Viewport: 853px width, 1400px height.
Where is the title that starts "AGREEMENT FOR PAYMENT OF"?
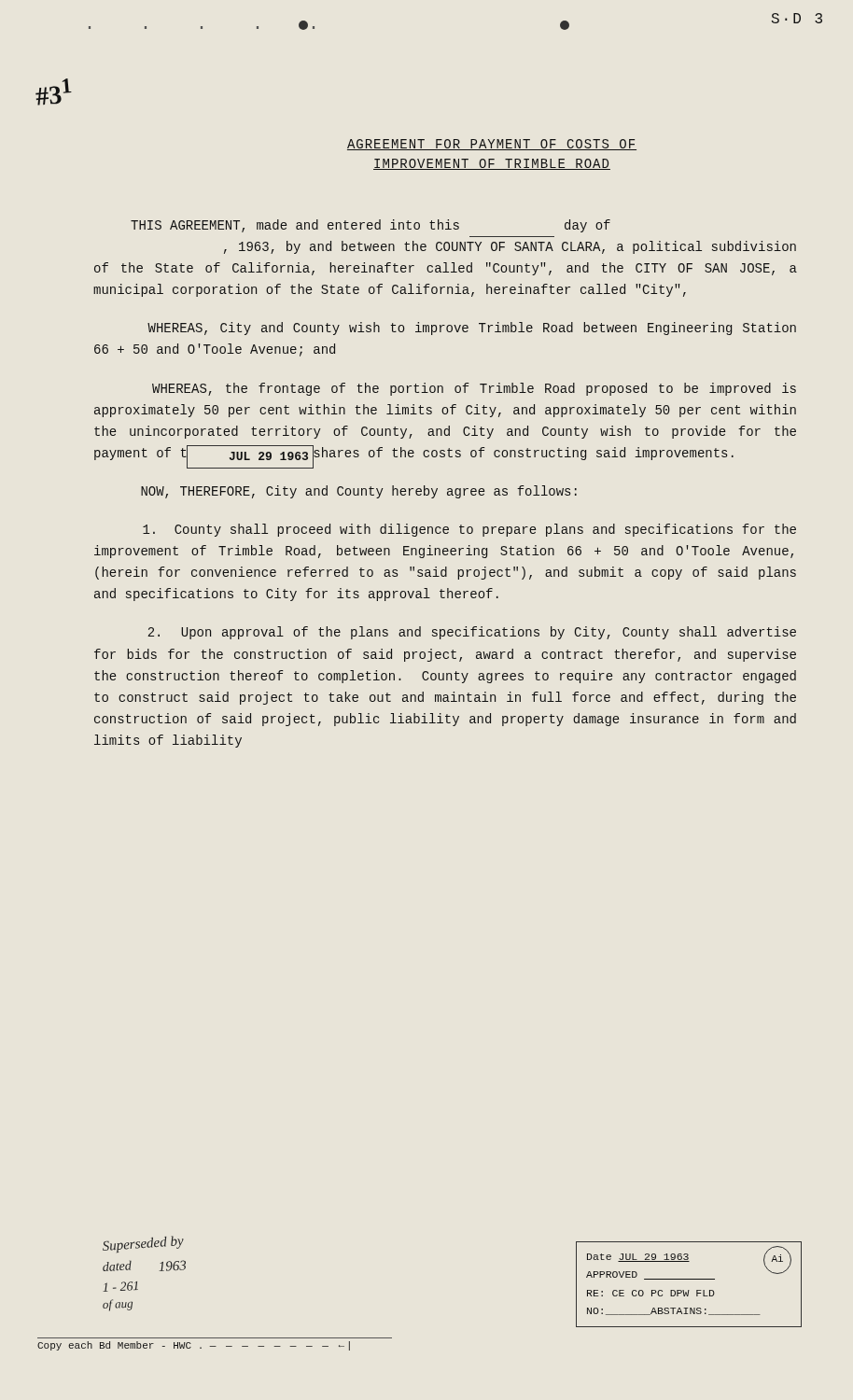(492, 155)
